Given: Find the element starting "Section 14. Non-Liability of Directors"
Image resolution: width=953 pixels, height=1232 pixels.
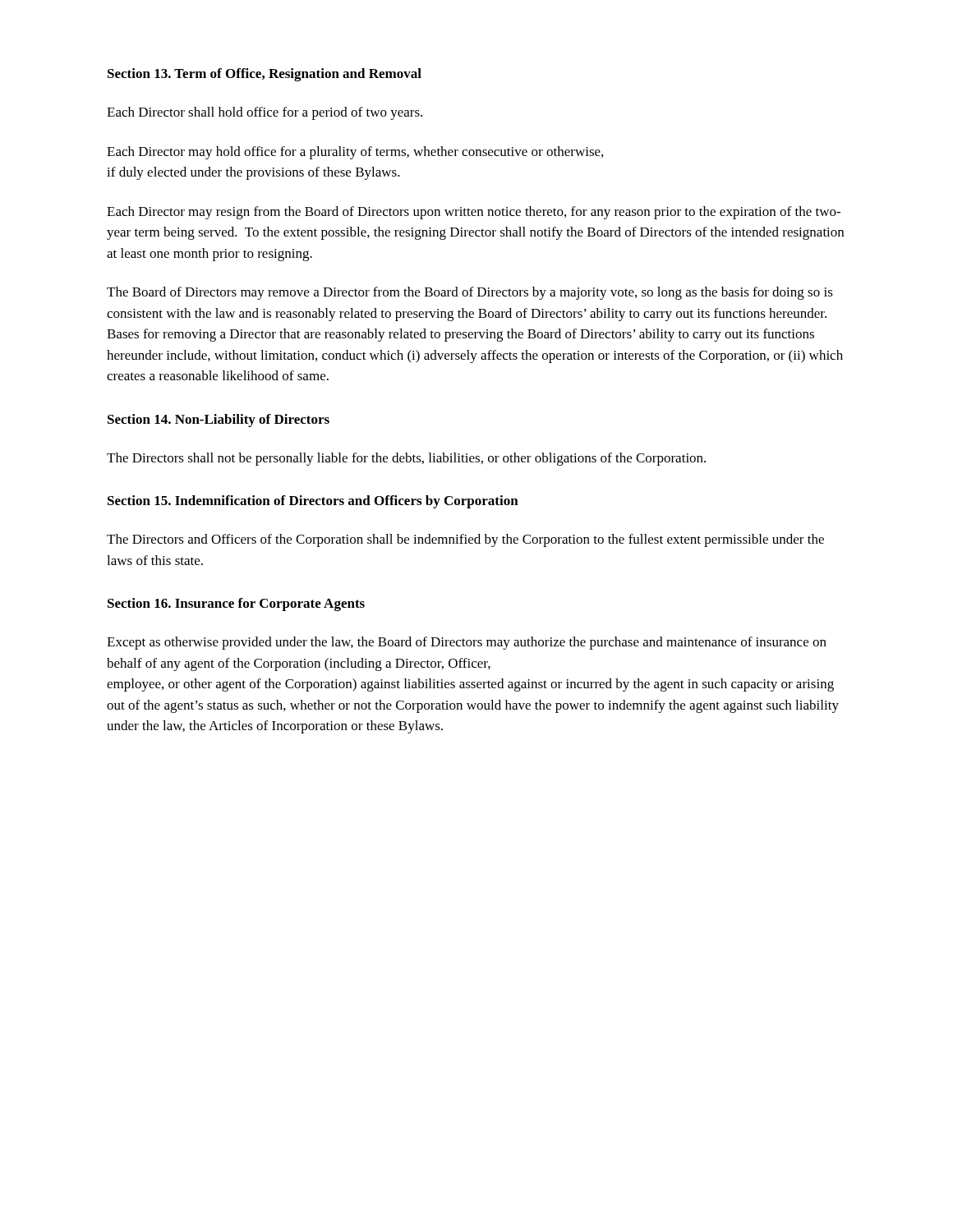Looking at the screenshot, I should point(218,419).
